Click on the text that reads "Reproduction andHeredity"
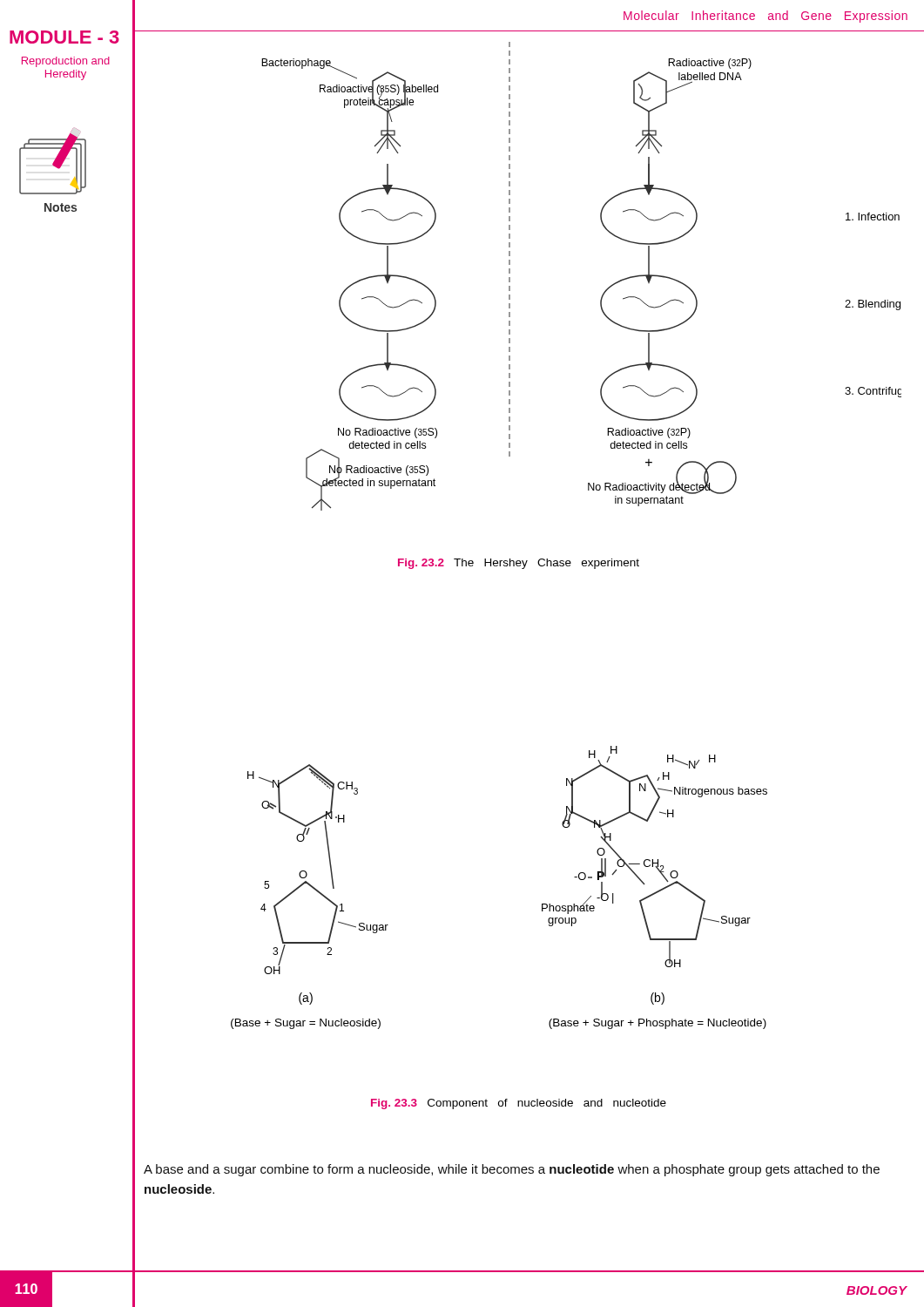The width and height of the screenshot is (924, 1307). [65, 67]
